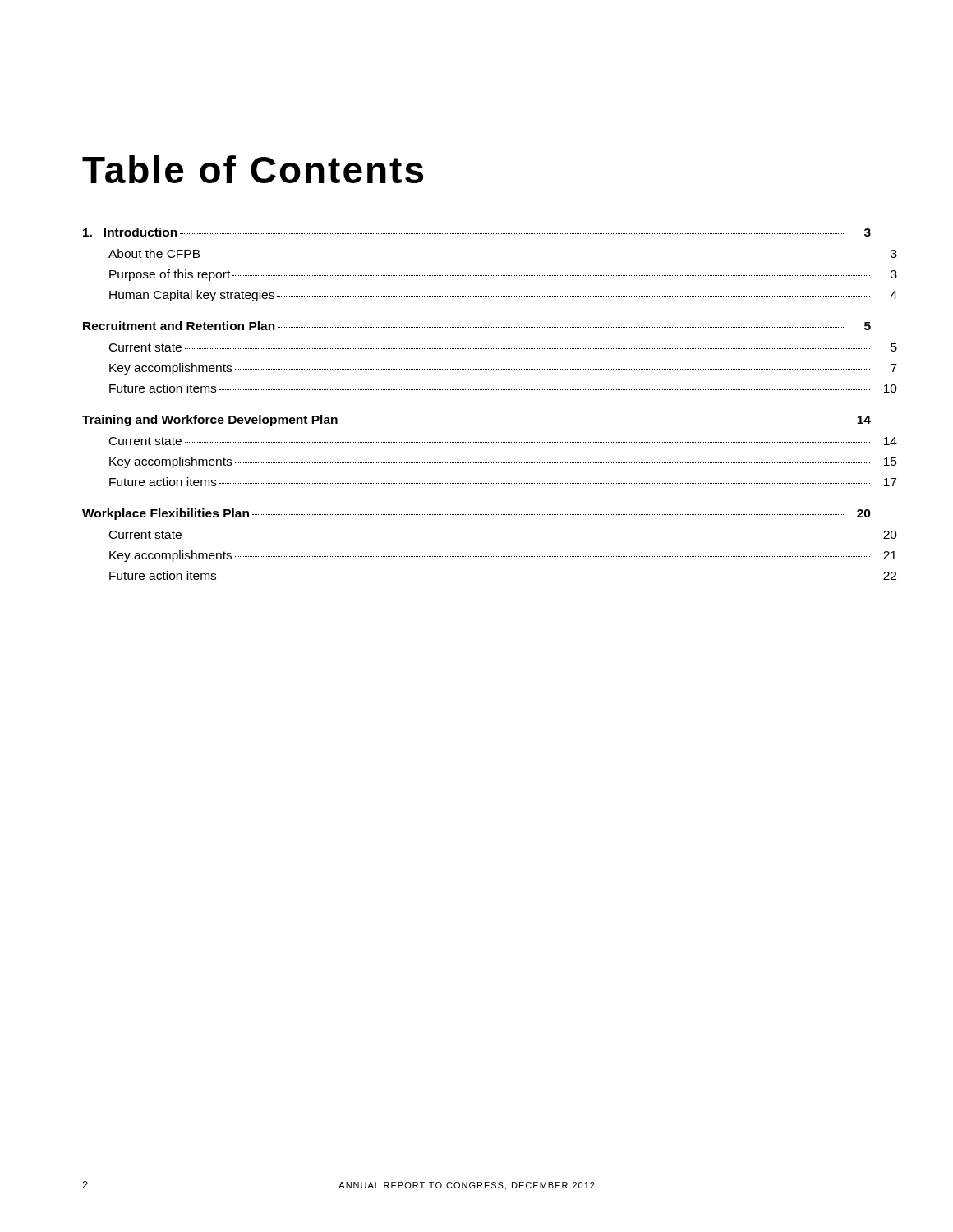The width and height of the screenshot is (953, 1232).
Task: Locate the list item that says "Future action items 17"
Action: (x=503, y=482)
